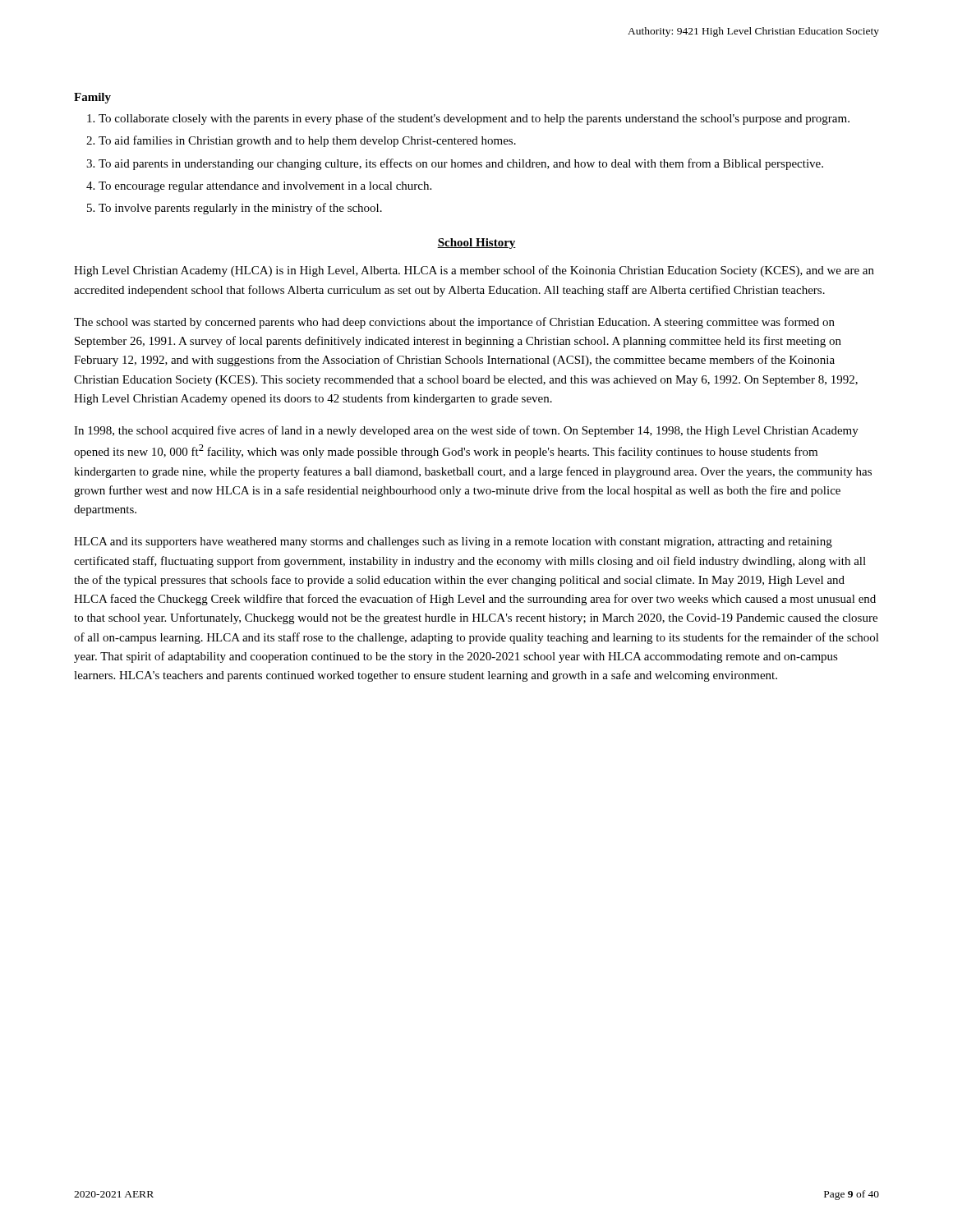953x1232 pixels.
Task: Click on the block starting "HLCA and its"
Action: point(476,608)
